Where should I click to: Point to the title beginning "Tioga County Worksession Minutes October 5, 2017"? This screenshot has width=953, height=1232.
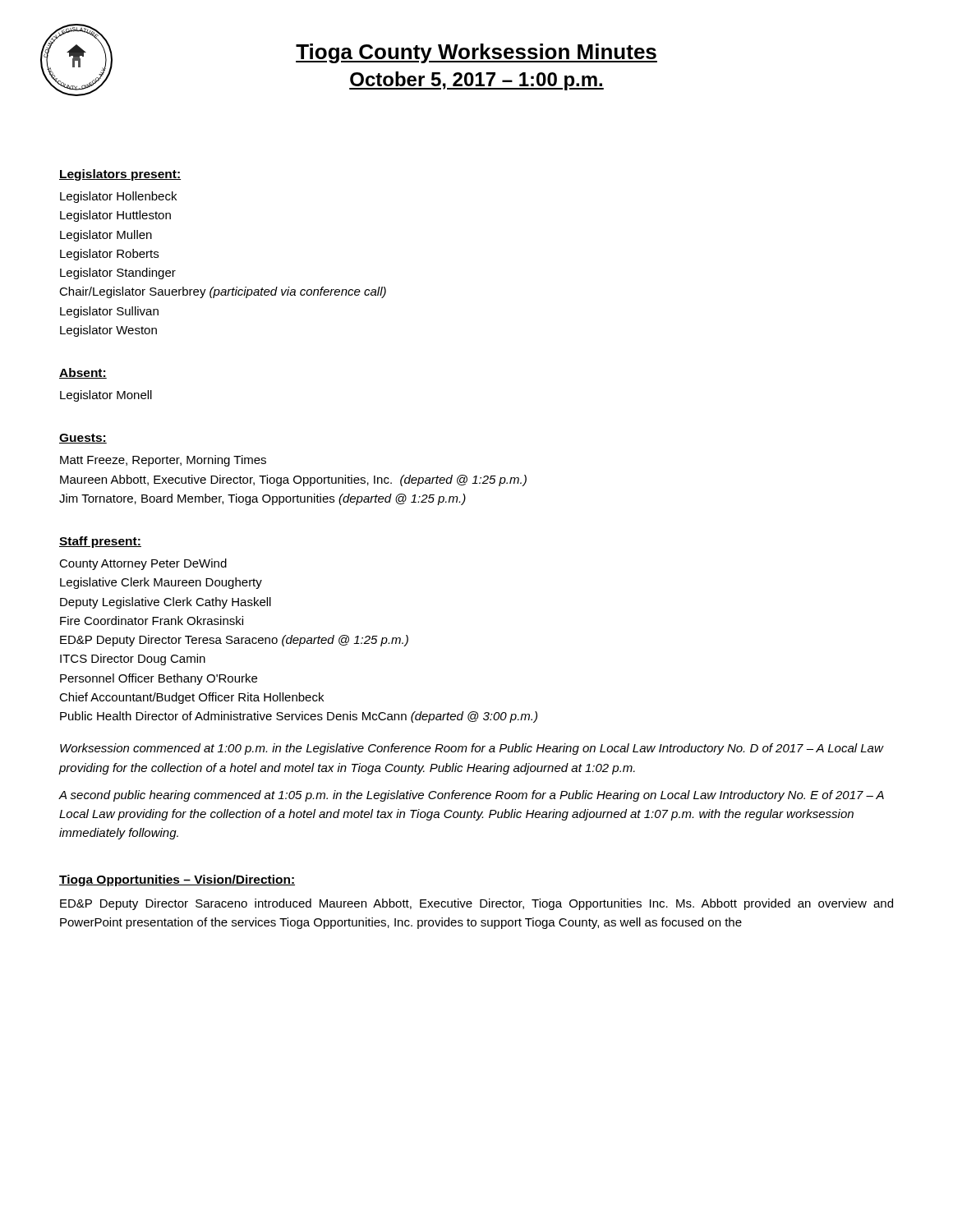point(476,65)
